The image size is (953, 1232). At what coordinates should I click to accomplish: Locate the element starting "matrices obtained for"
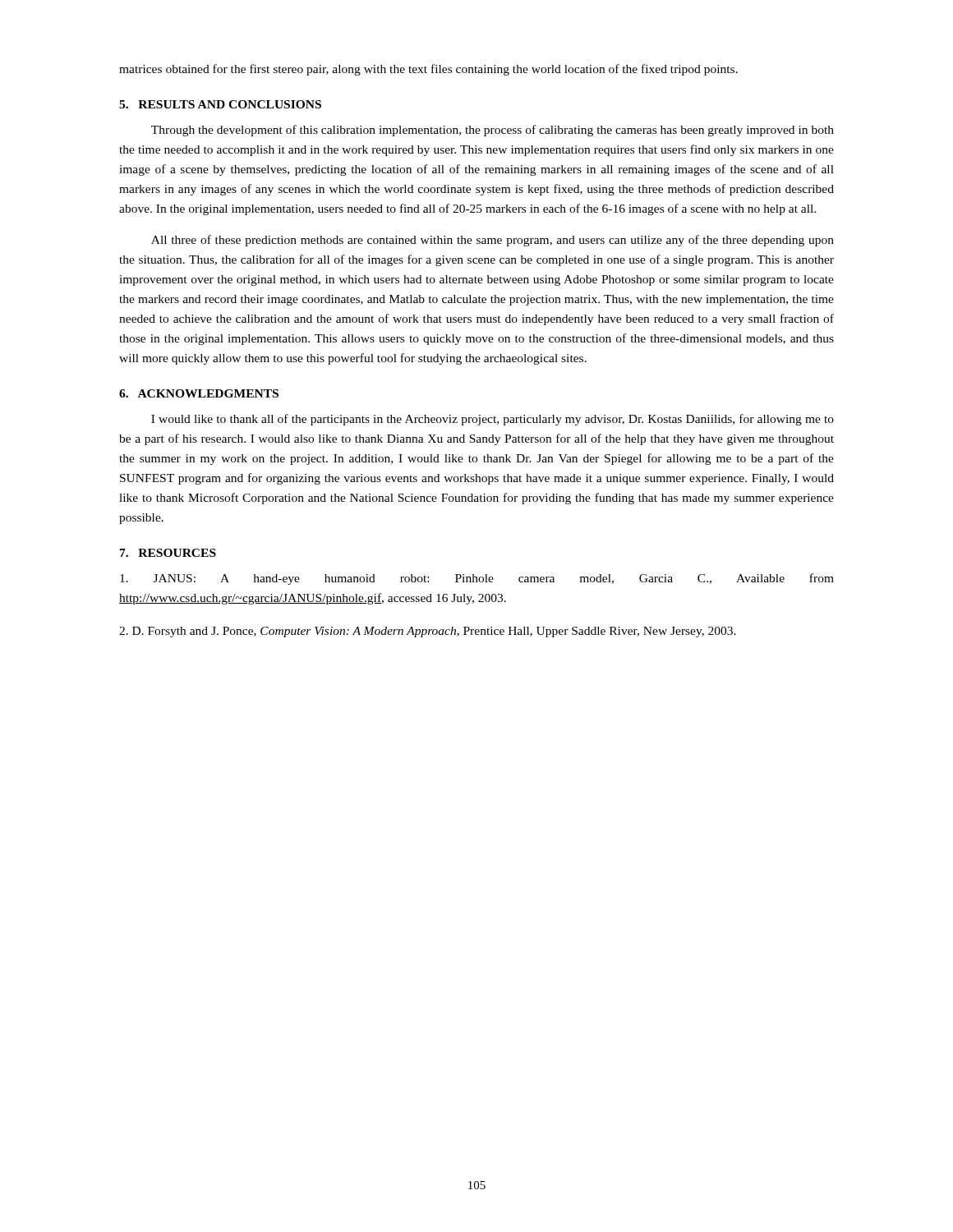click(476, 69)
